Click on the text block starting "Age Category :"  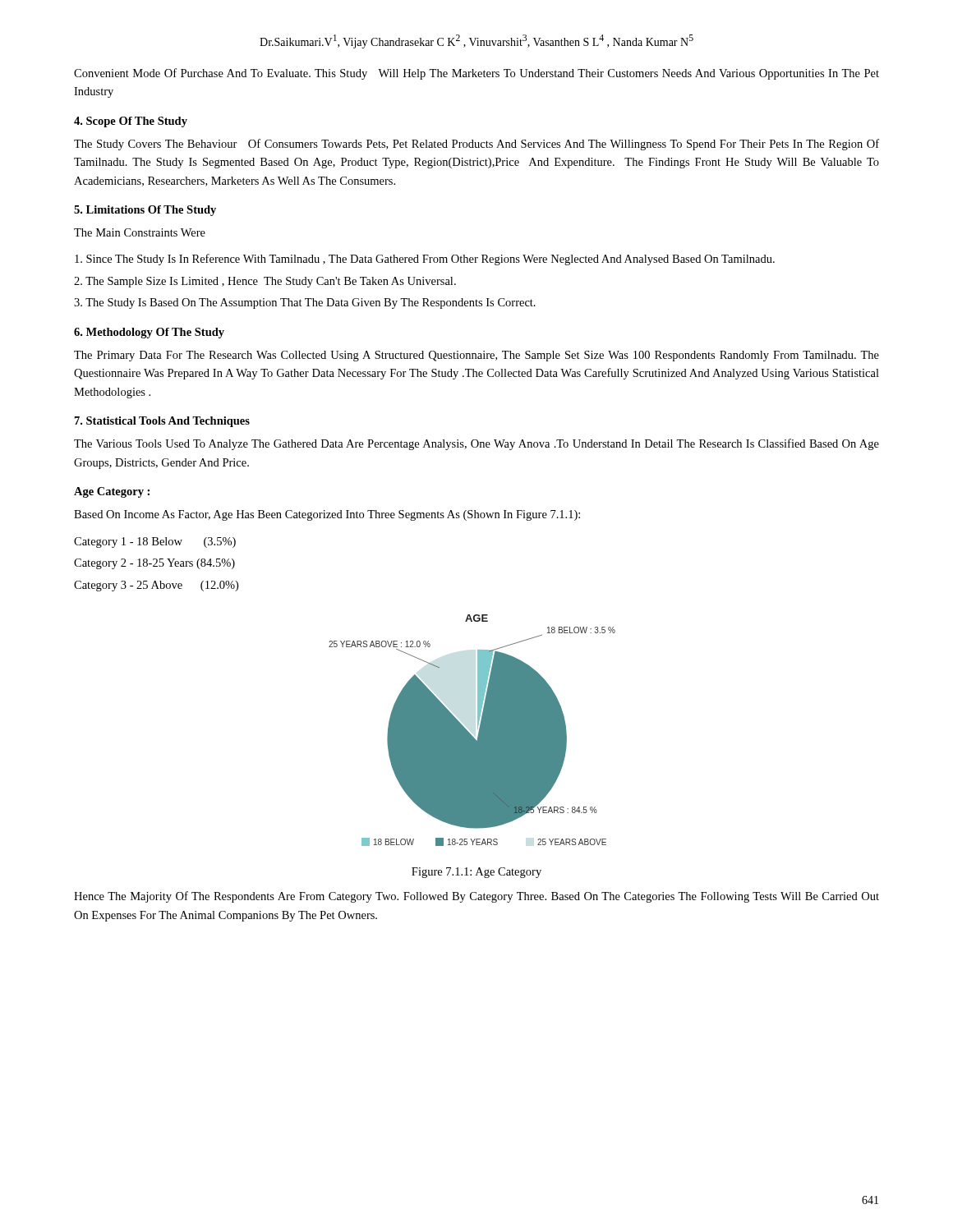pos(112,491)
